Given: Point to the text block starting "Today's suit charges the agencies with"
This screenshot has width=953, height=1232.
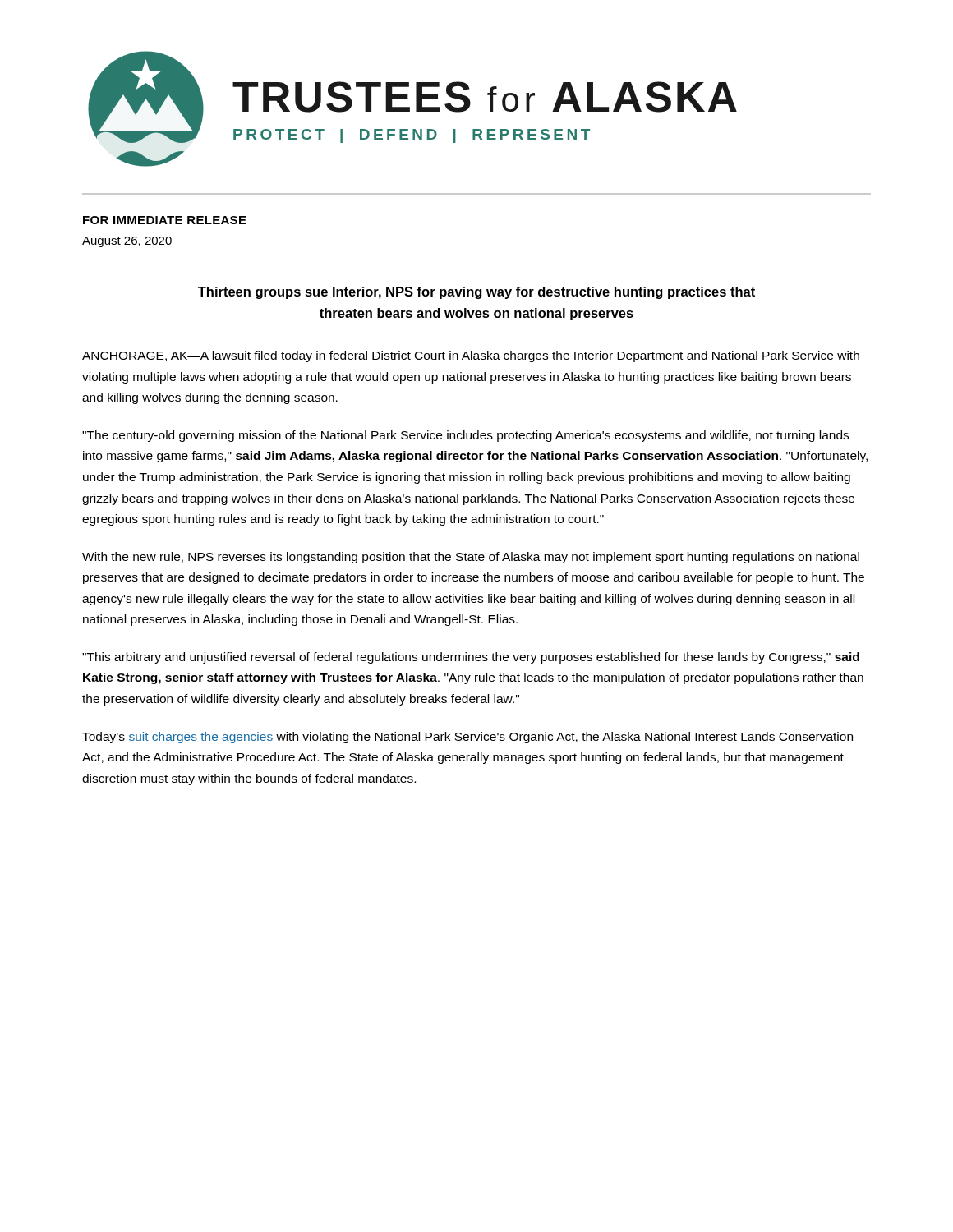Looking at the screenshot, I should click(468, 757).
